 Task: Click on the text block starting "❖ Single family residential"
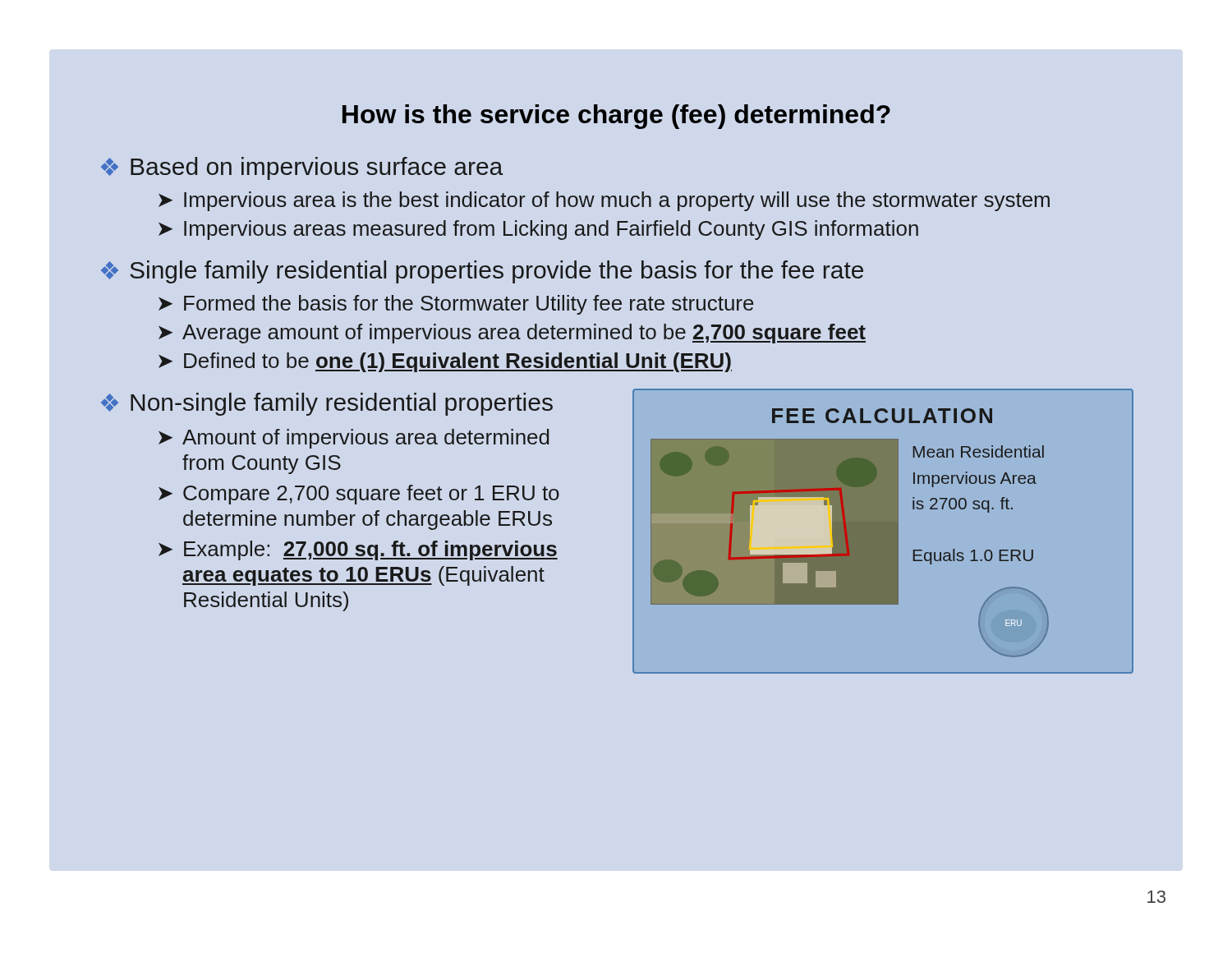[616, 315]
